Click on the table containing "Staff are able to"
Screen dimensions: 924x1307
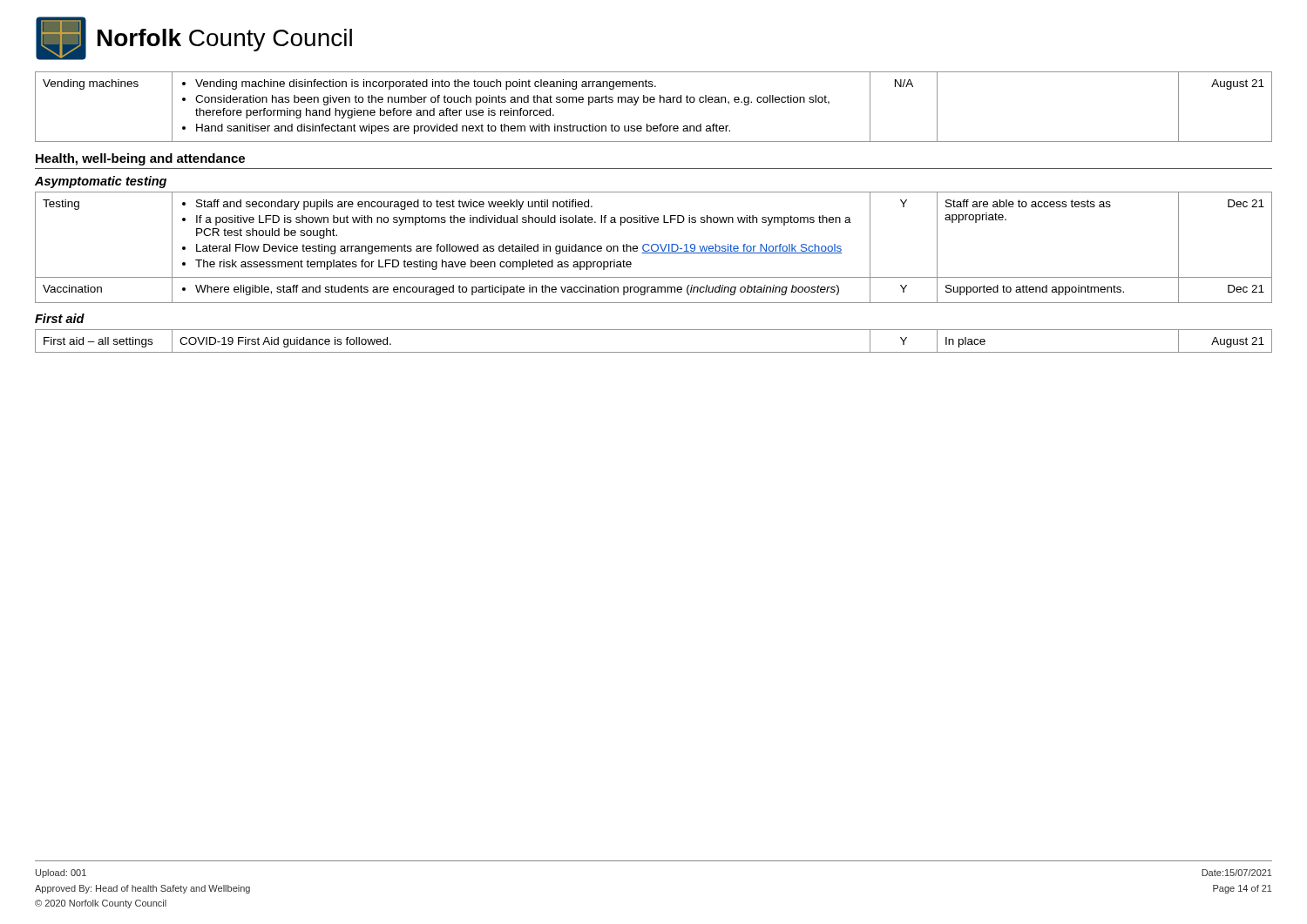pos(654,247)
